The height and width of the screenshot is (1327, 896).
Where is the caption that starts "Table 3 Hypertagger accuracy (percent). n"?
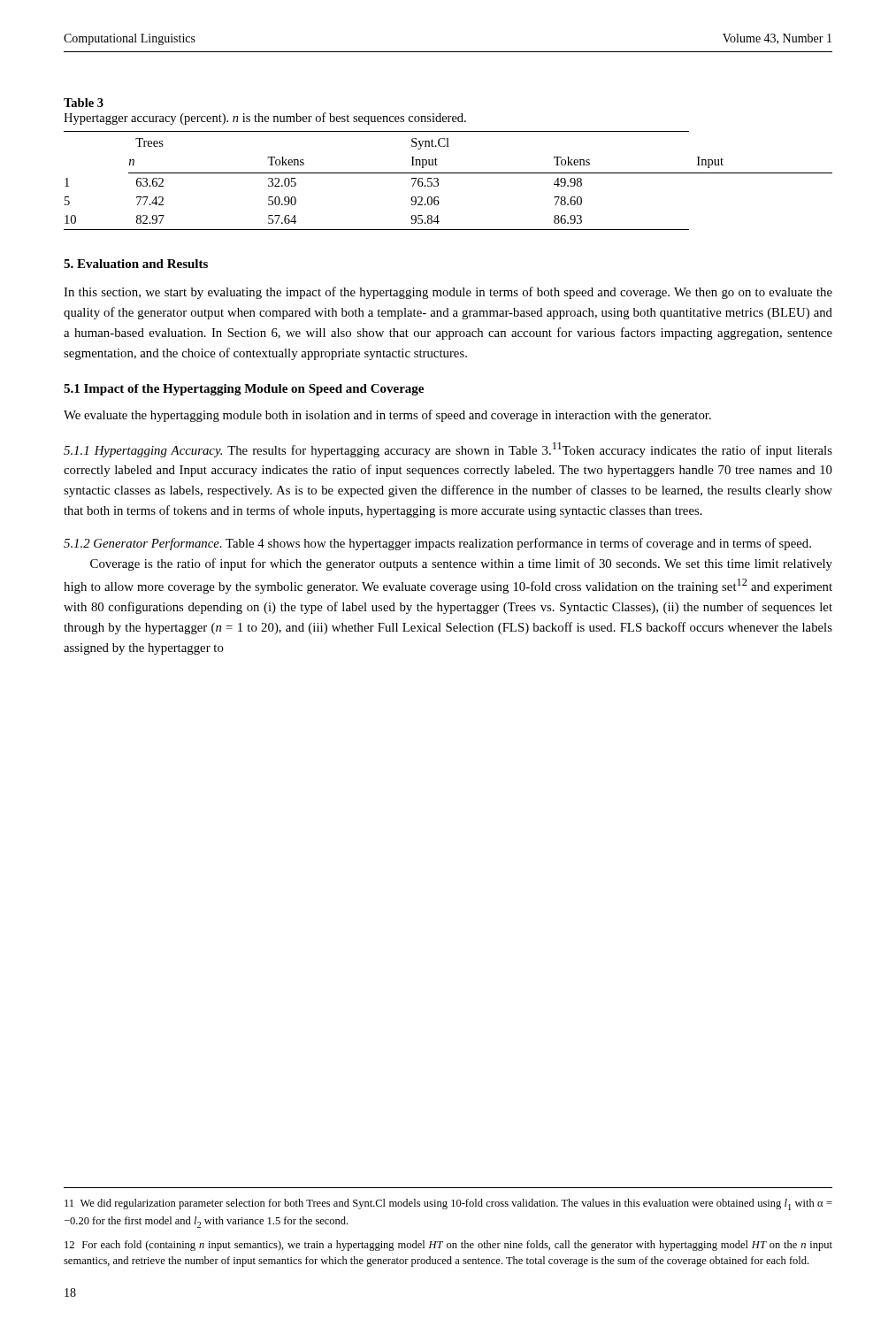[x=265, y=110]
